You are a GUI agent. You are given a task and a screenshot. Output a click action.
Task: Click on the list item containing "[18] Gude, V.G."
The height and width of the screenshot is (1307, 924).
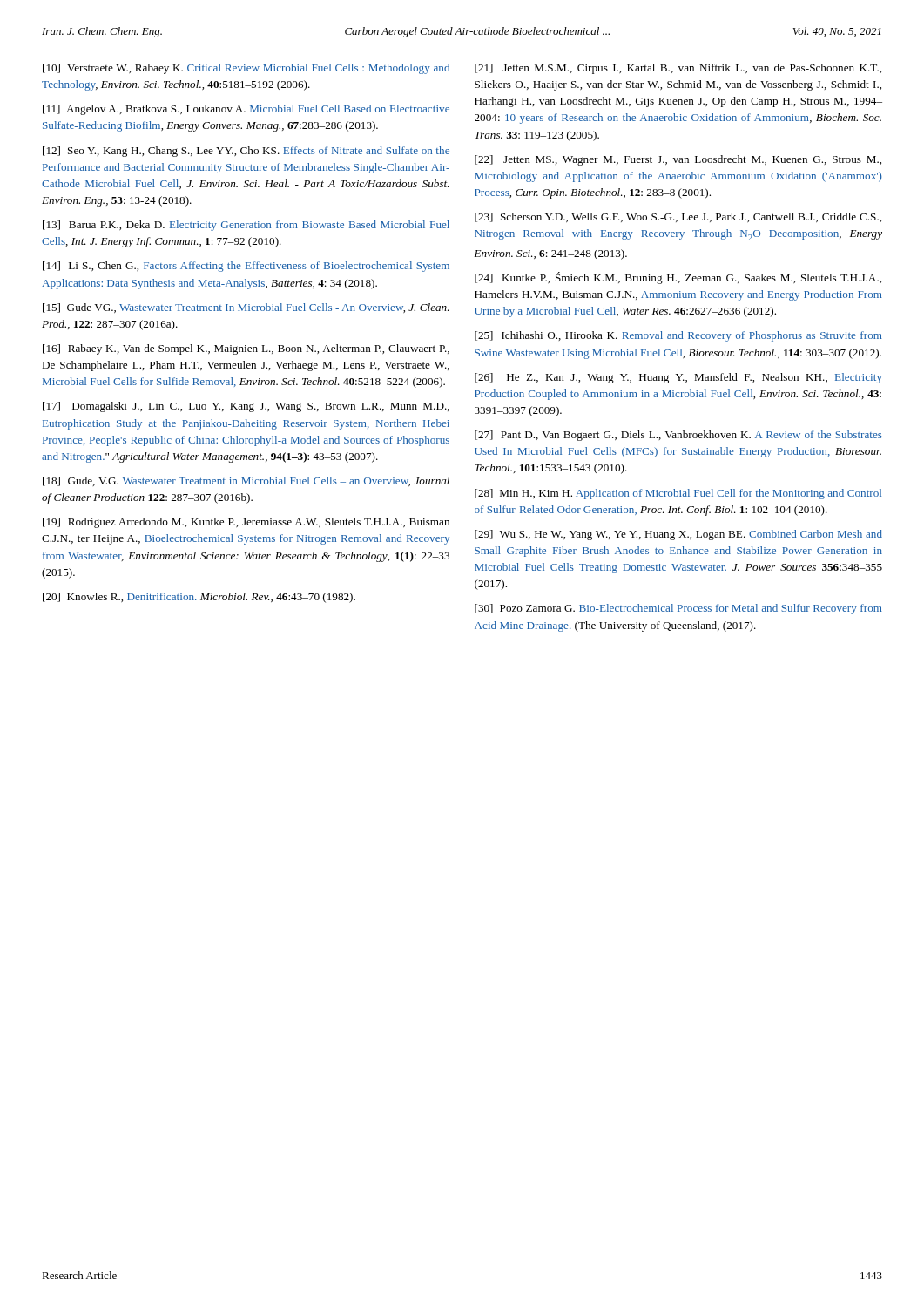[246, 489]
